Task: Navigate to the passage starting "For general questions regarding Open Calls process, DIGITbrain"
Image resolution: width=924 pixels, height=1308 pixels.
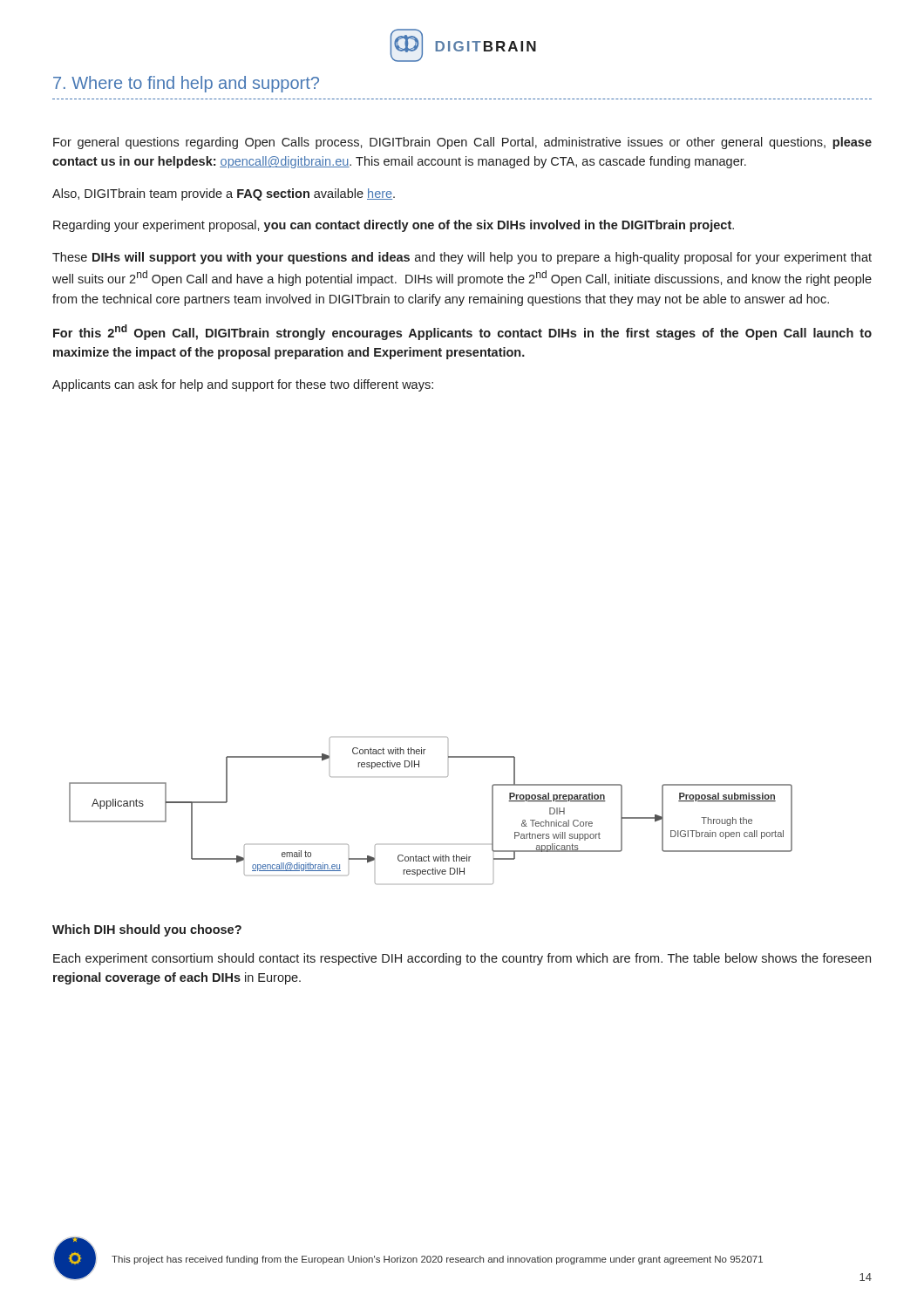Action: point(462,152)
